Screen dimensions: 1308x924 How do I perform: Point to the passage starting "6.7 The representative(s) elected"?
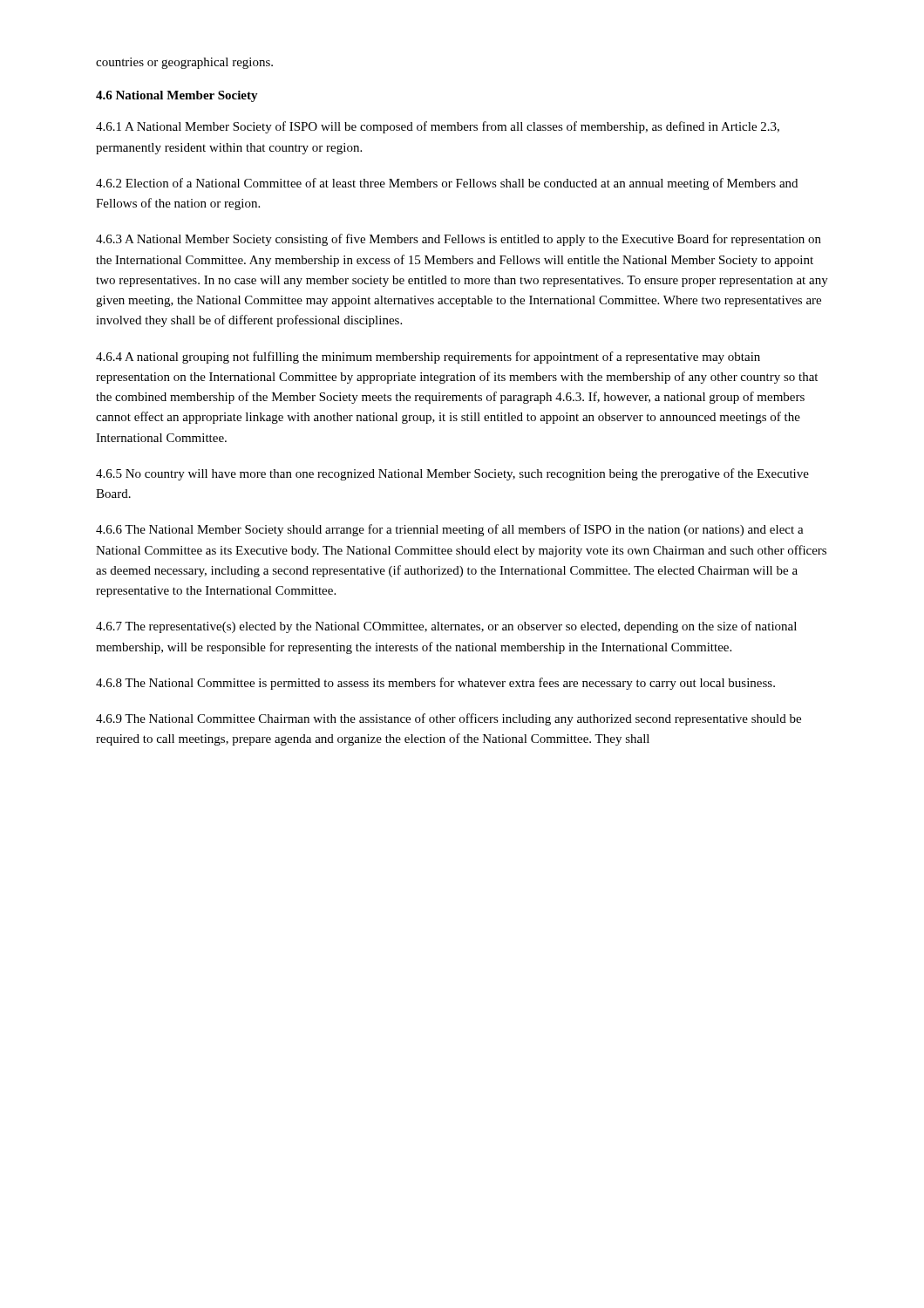447,636
